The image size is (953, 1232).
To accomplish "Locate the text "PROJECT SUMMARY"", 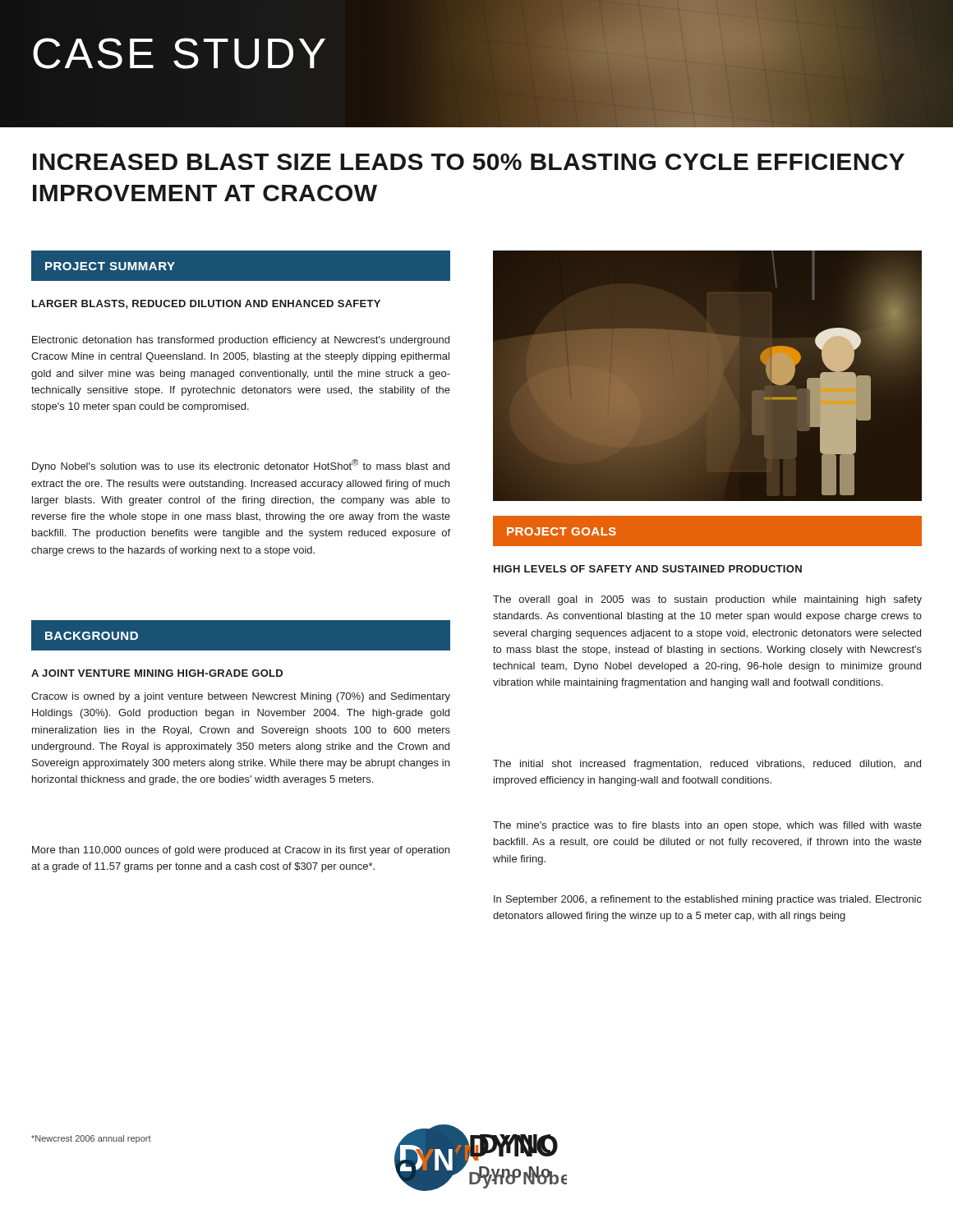I will pyautogui.click(x=110, y=266).
